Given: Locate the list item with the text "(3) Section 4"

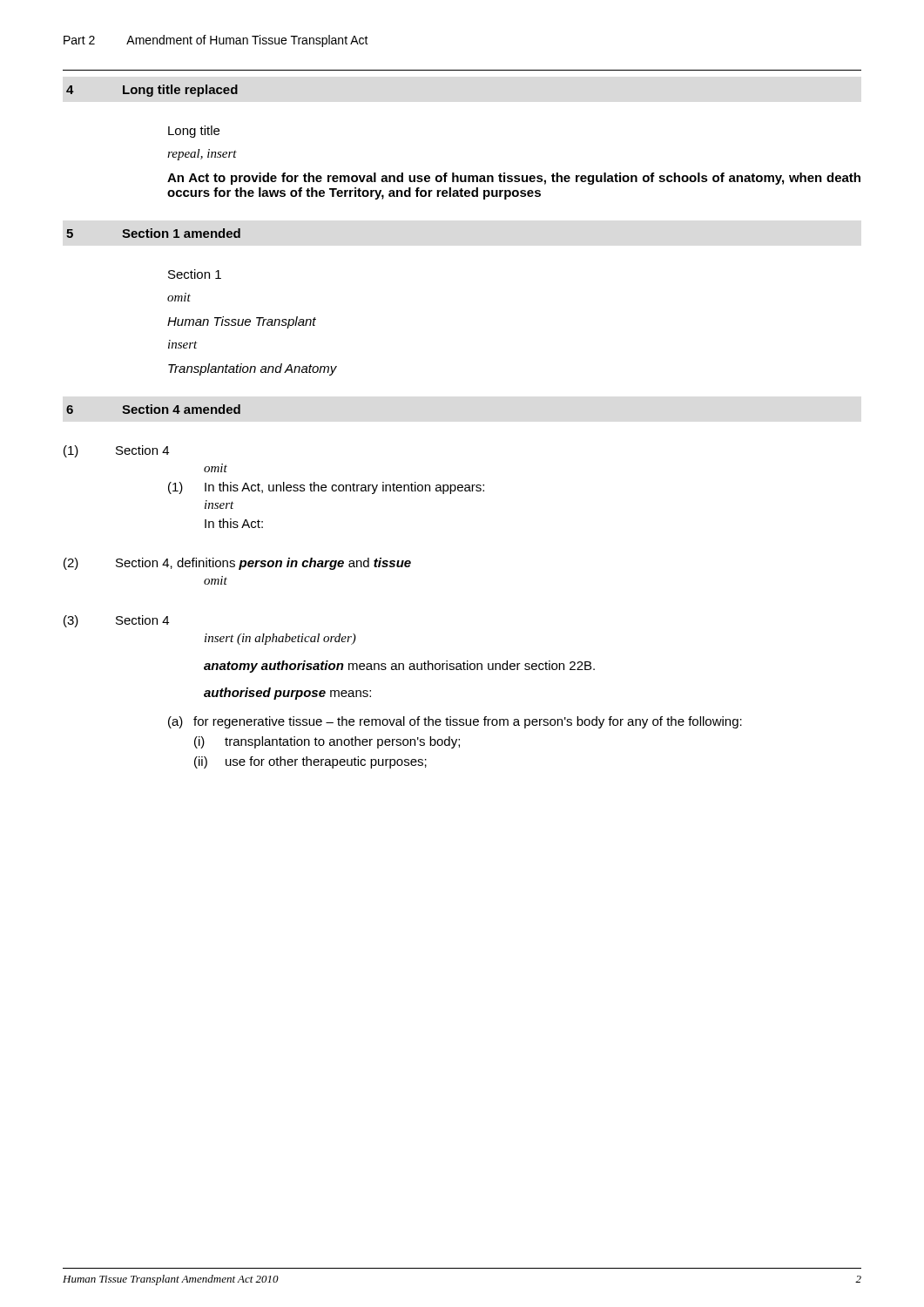Looking at the screenshot, I should (116, 621).
